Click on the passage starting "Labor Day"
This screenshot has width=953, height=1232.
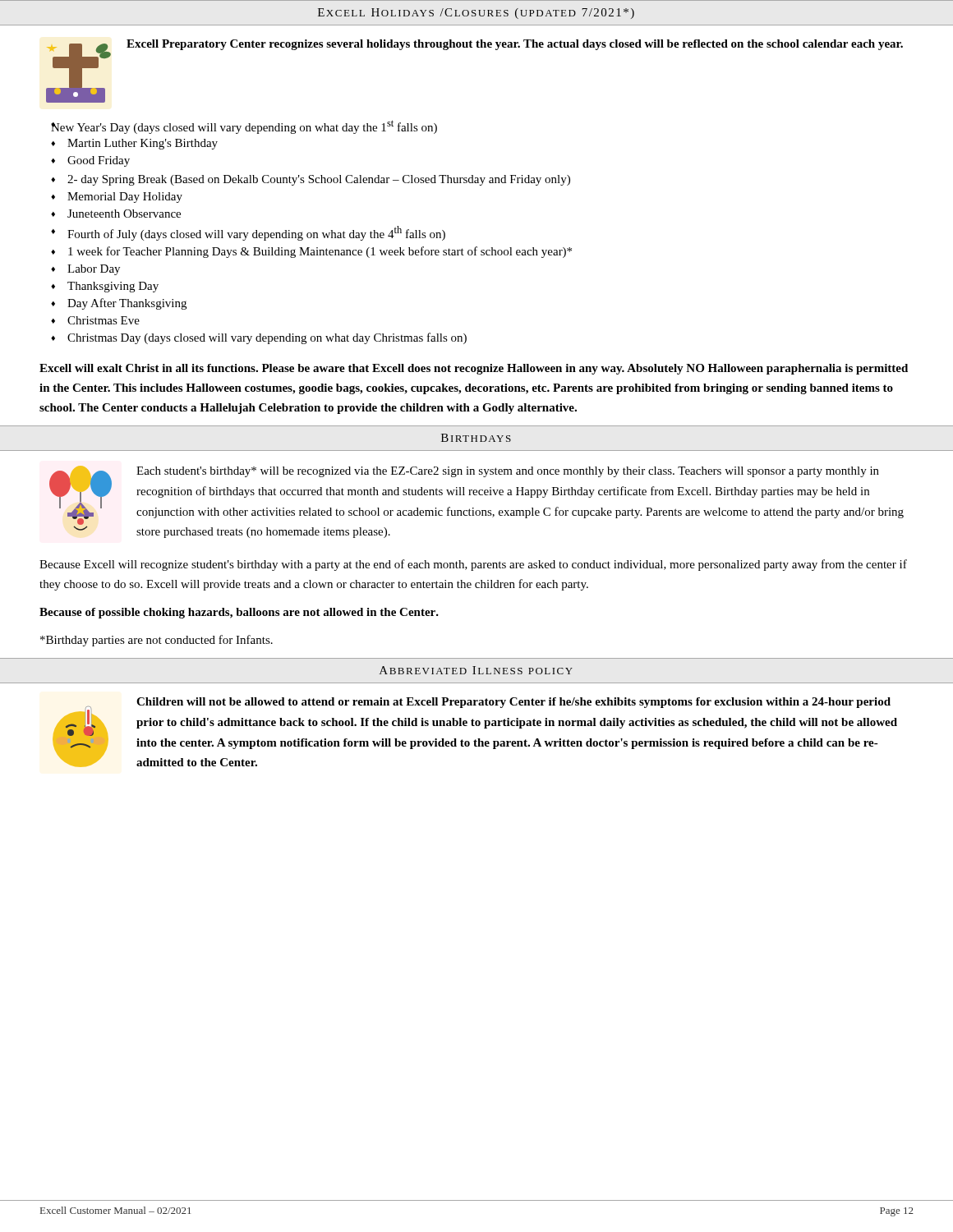(x=94, y=269)
